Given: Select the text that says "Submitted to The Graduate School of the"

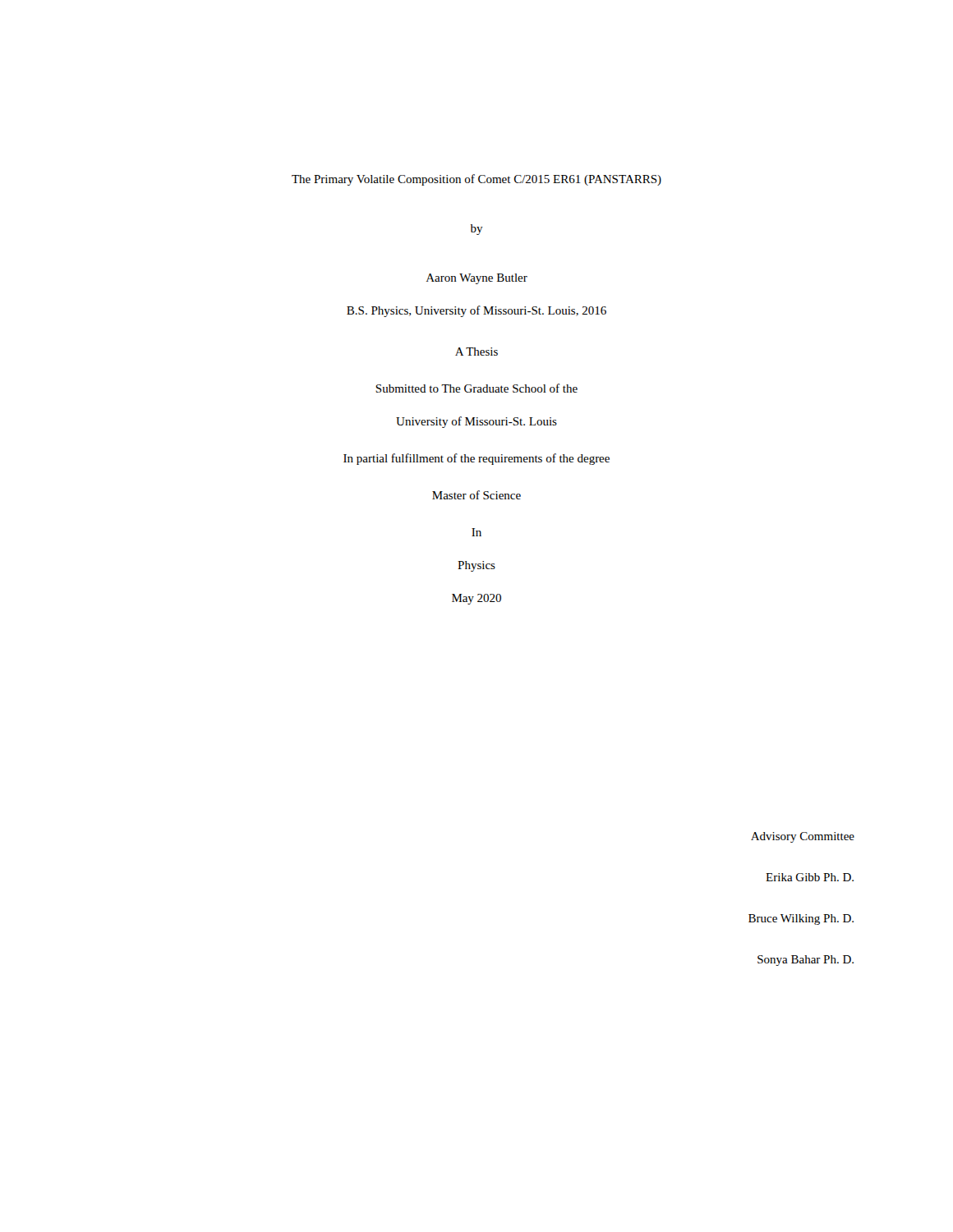Looking at the screenshot, I should (x=476, y=389).
